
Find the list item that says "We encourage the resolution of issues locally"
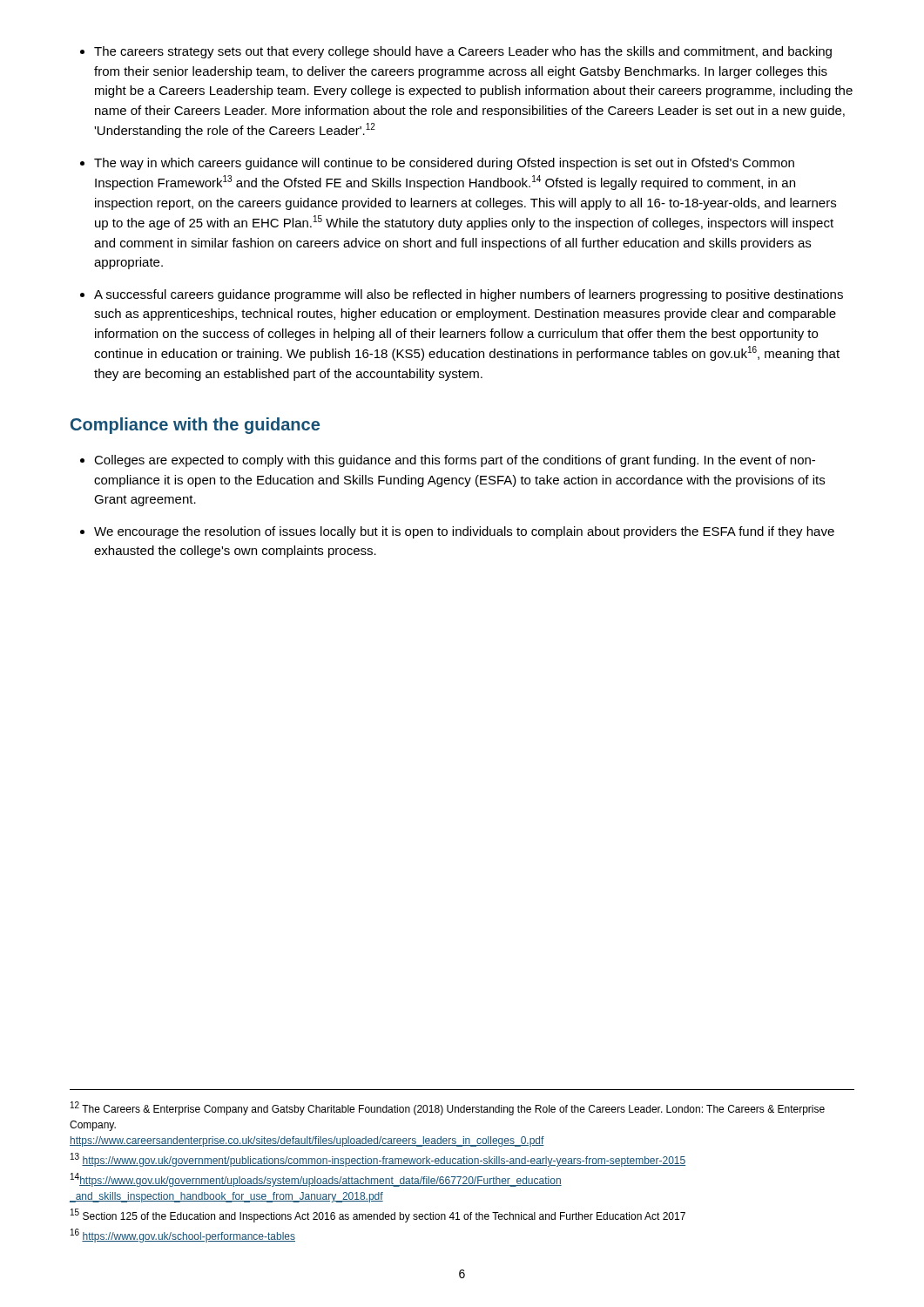(464, 540)
